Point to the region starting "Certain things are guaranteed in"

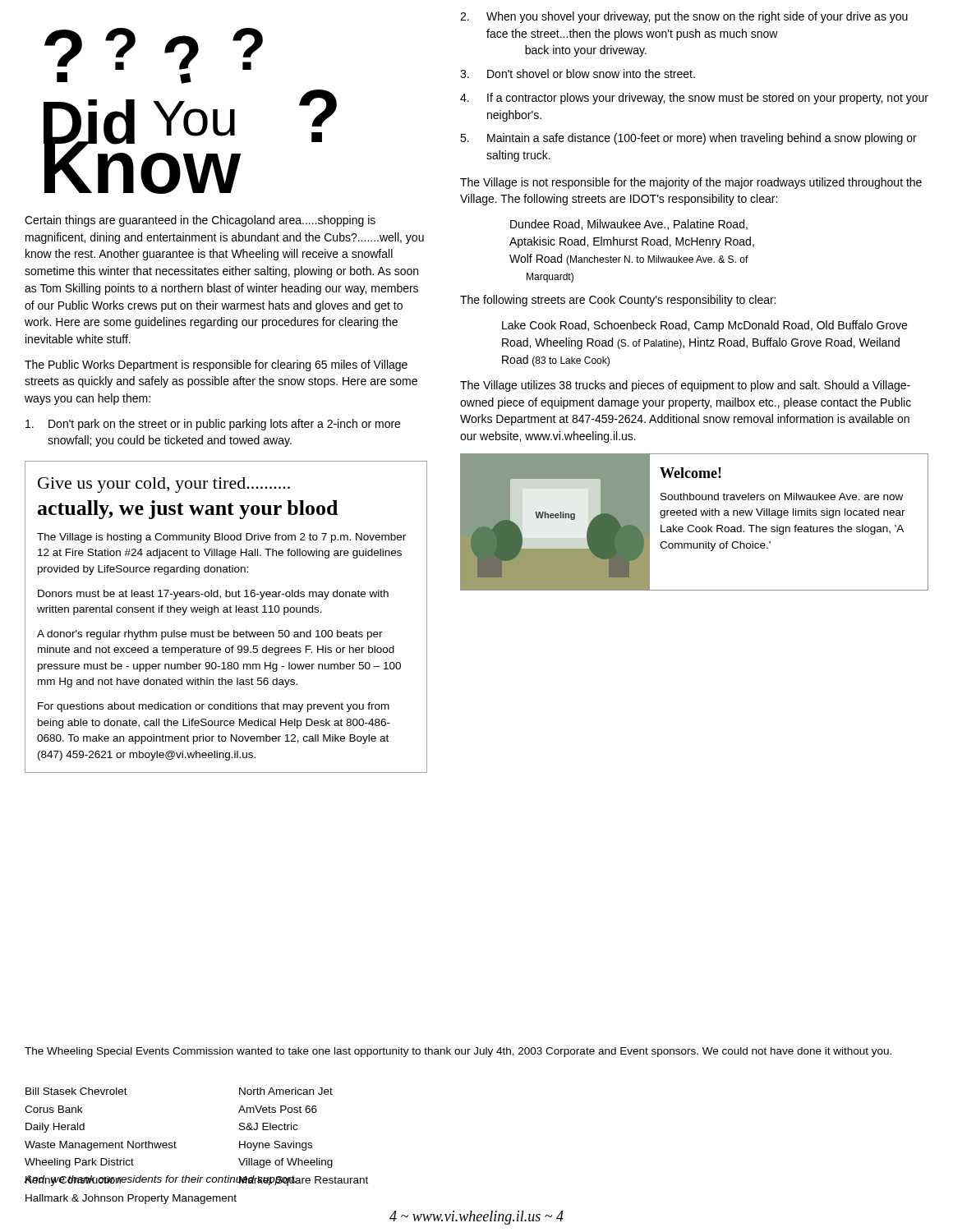pos(226,280)
